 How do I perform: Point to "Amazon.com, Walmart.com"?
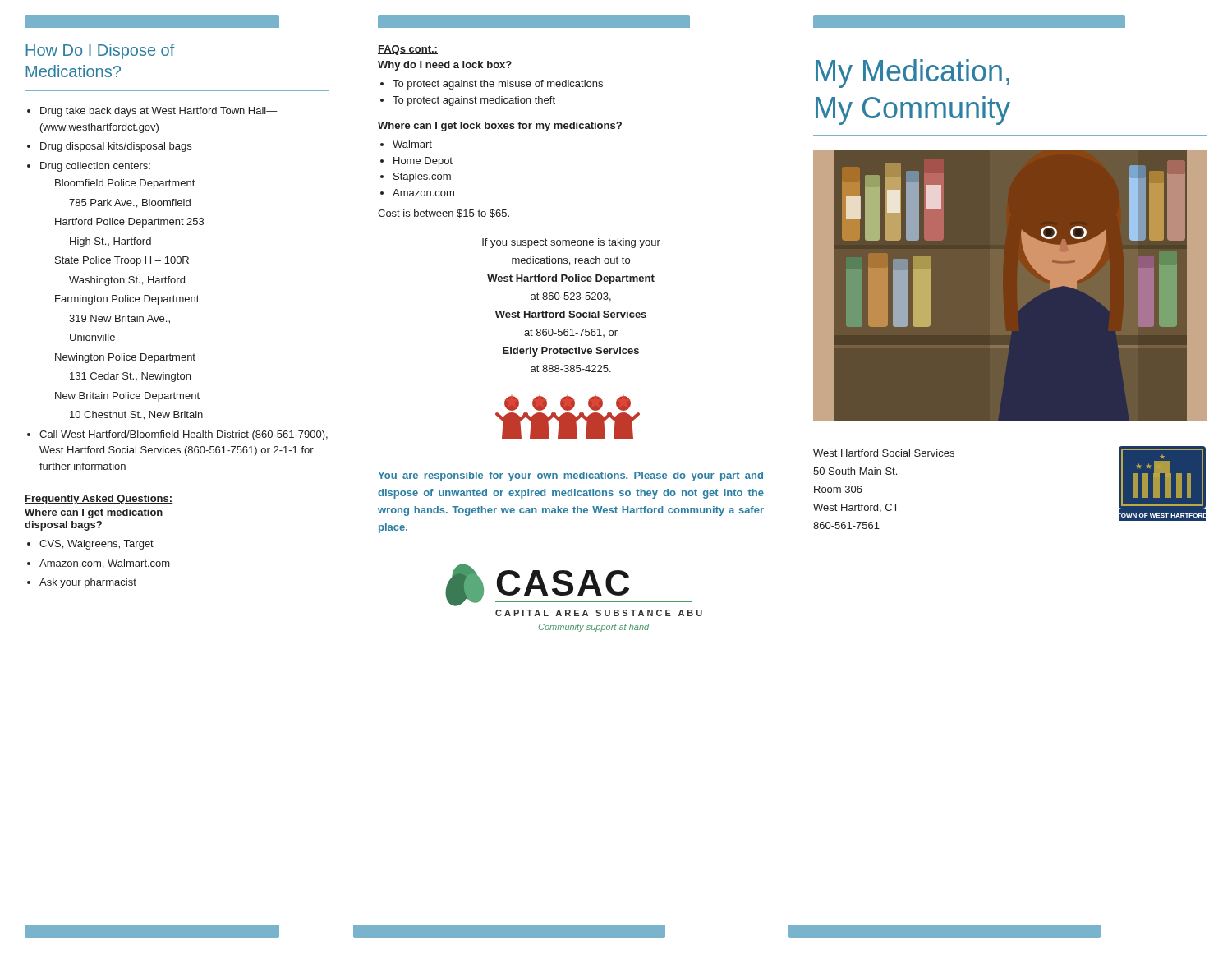click(105, 563)
